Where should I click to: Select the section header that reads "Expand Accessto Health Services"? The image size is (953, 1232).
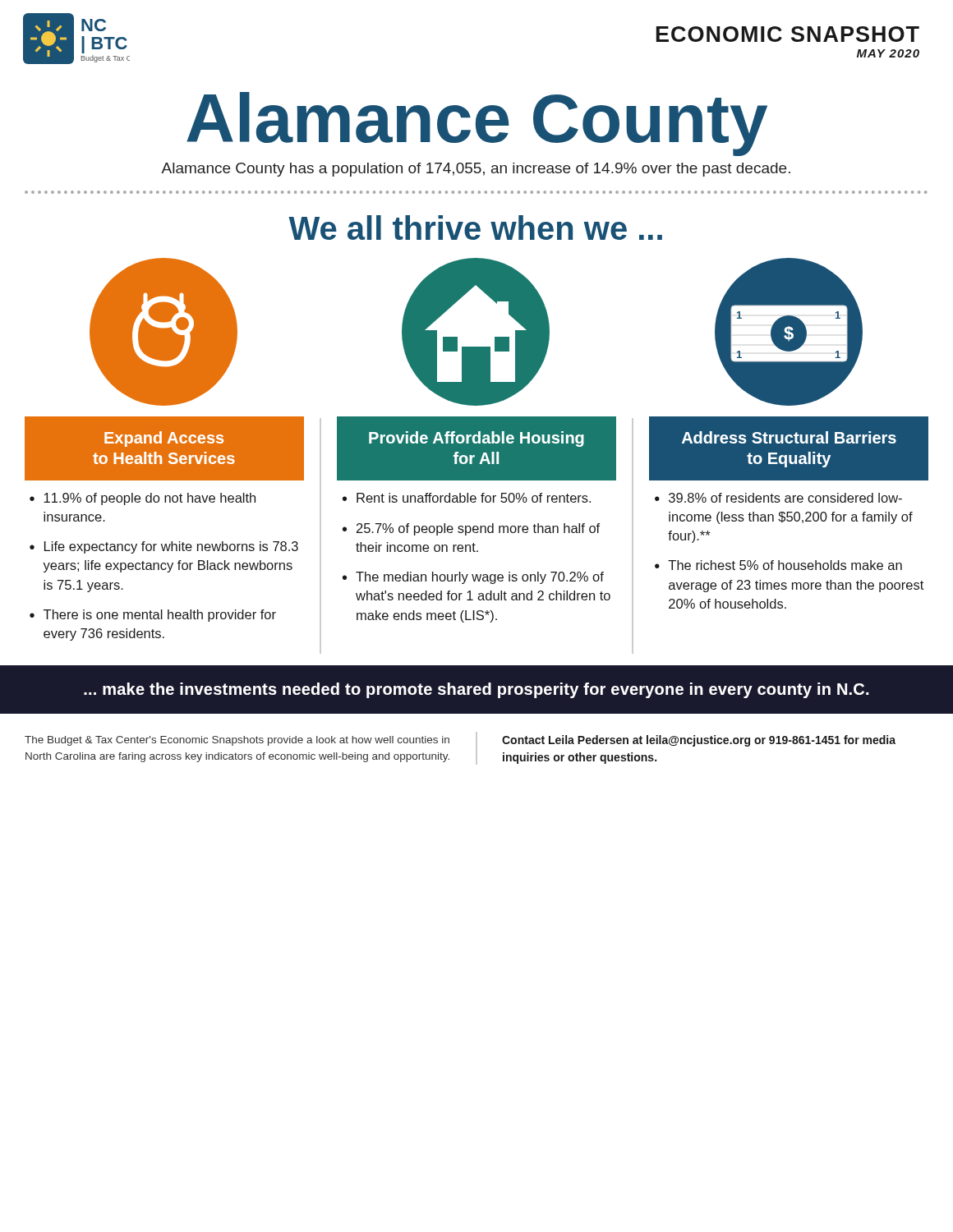164,448
